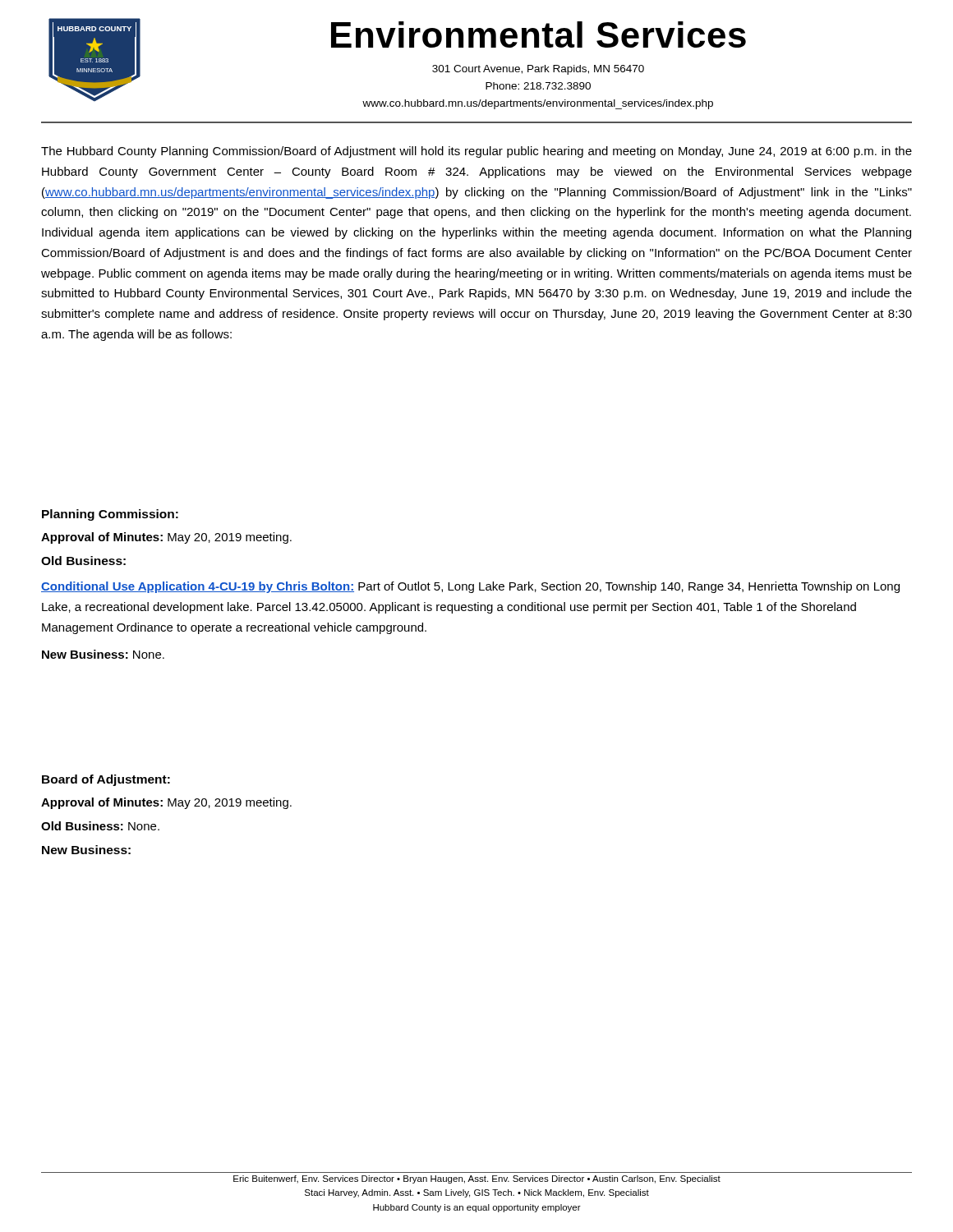Navigate to the text block starting "New Business: None."
This screenshot has height=1232, width=953.
pyautogui.click(x=103, y=654)
